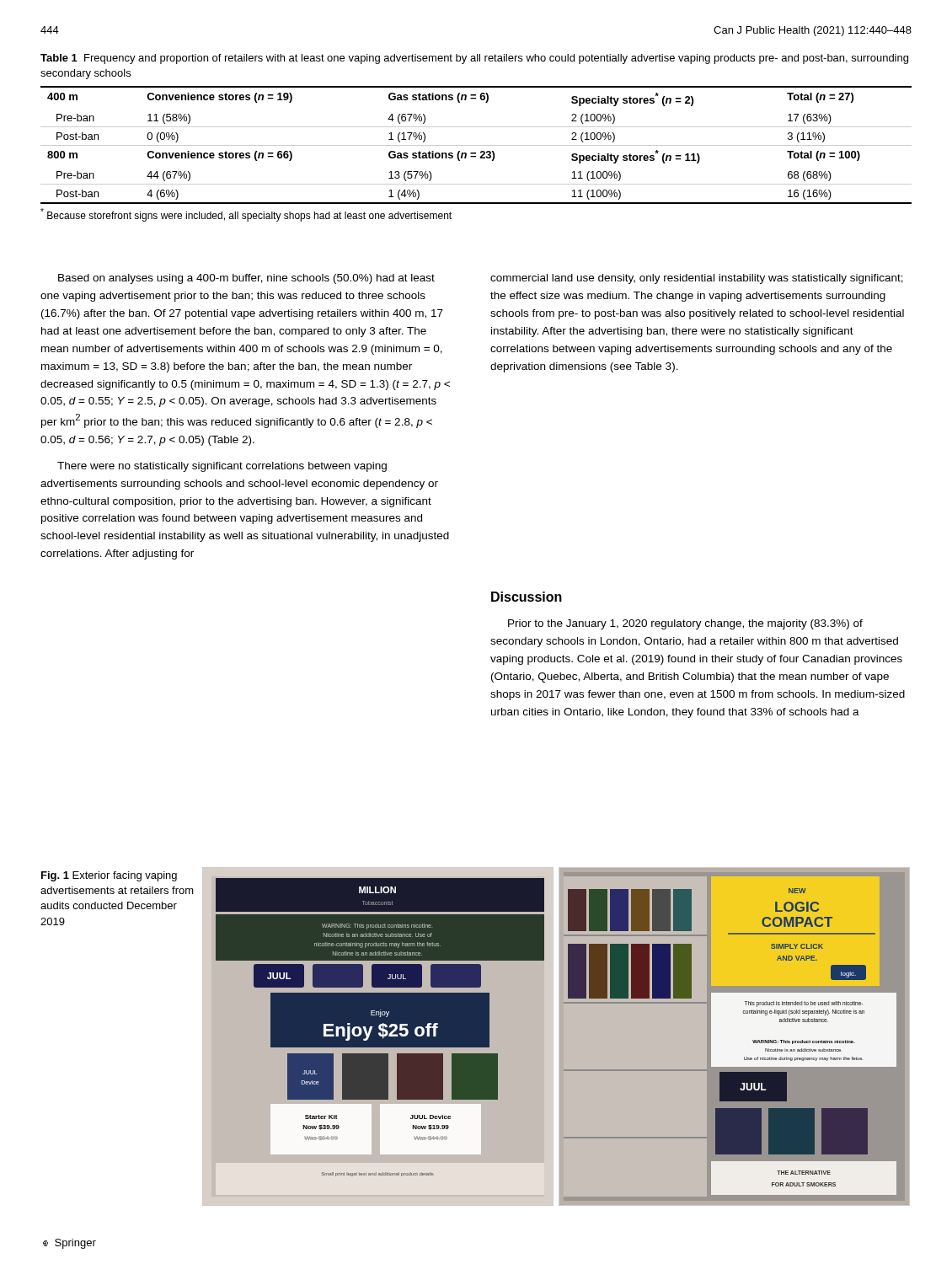The height and width of the screenshot is (1264, 952).
Task: Find the table that mentions "2 (100%)"
Action: 476,136
